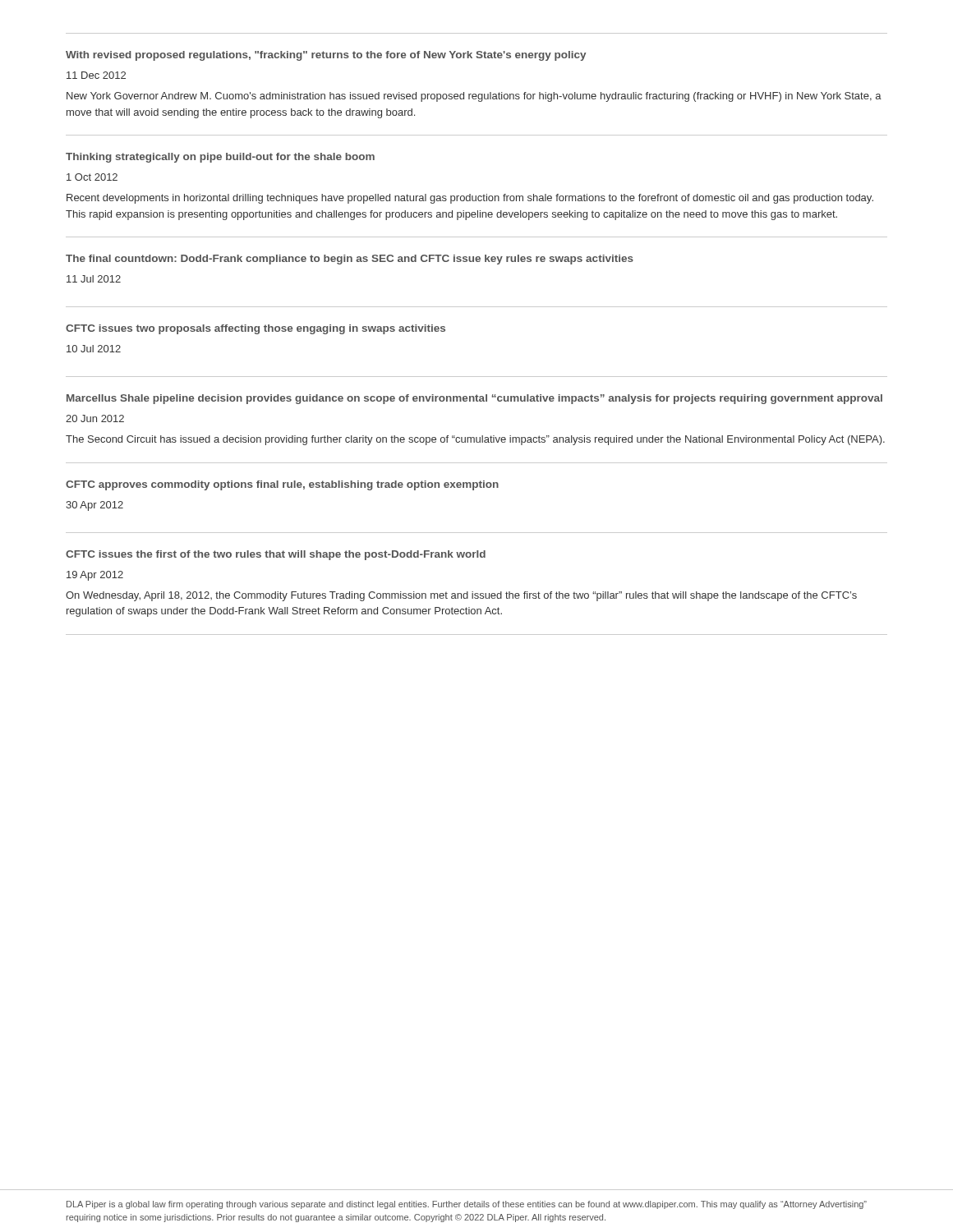Click on the text containing "11 Jul 2012"

(93, 279)
